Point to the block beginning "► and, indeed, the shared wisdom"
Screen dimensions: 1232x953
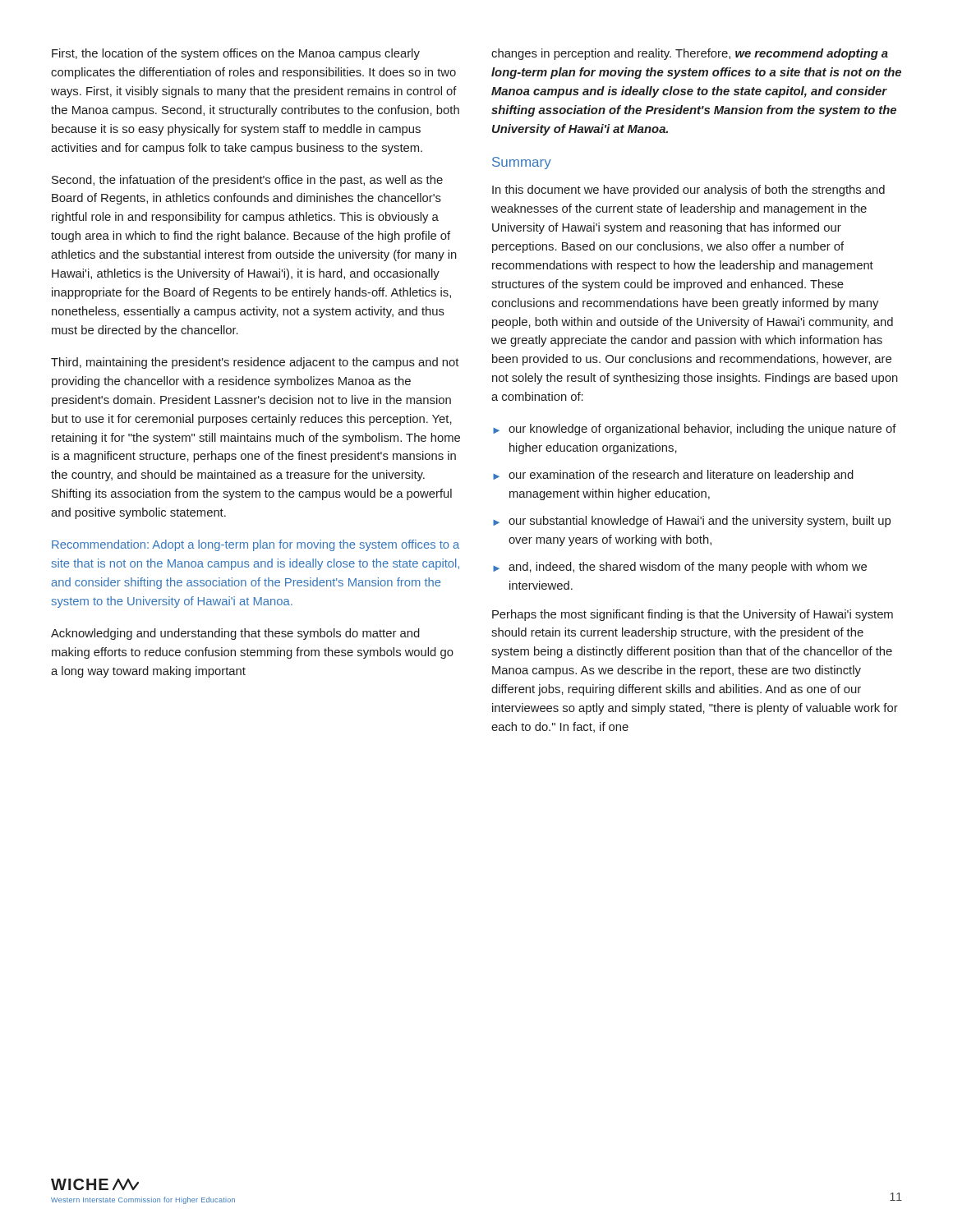(697, 576)
